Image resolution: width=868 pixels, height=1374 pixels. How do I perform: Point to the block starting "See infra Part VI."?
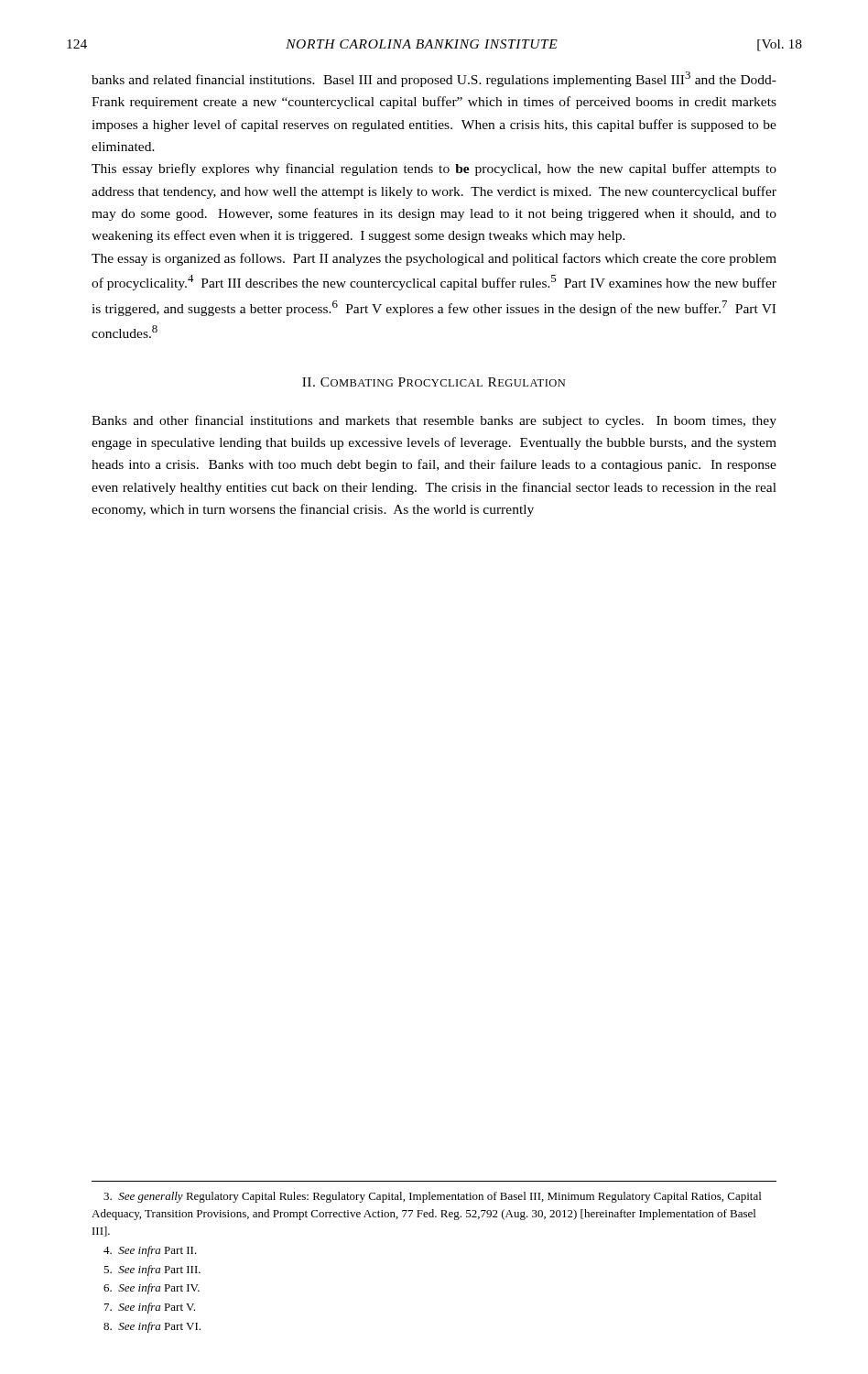click(x=147, y=1326)
